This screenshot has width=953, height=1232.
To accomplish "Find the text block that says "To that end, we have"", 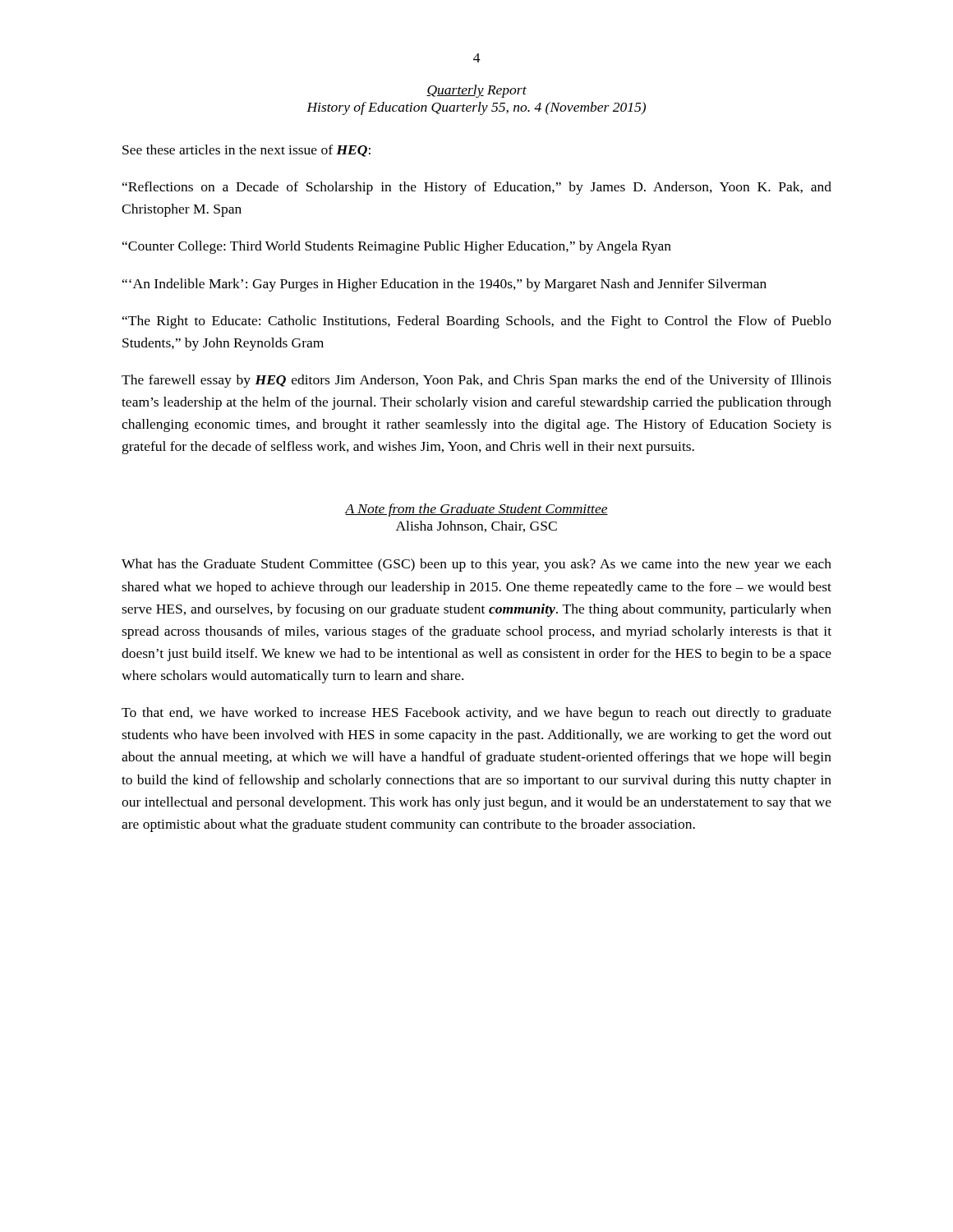I will click(x=476, y=768).
